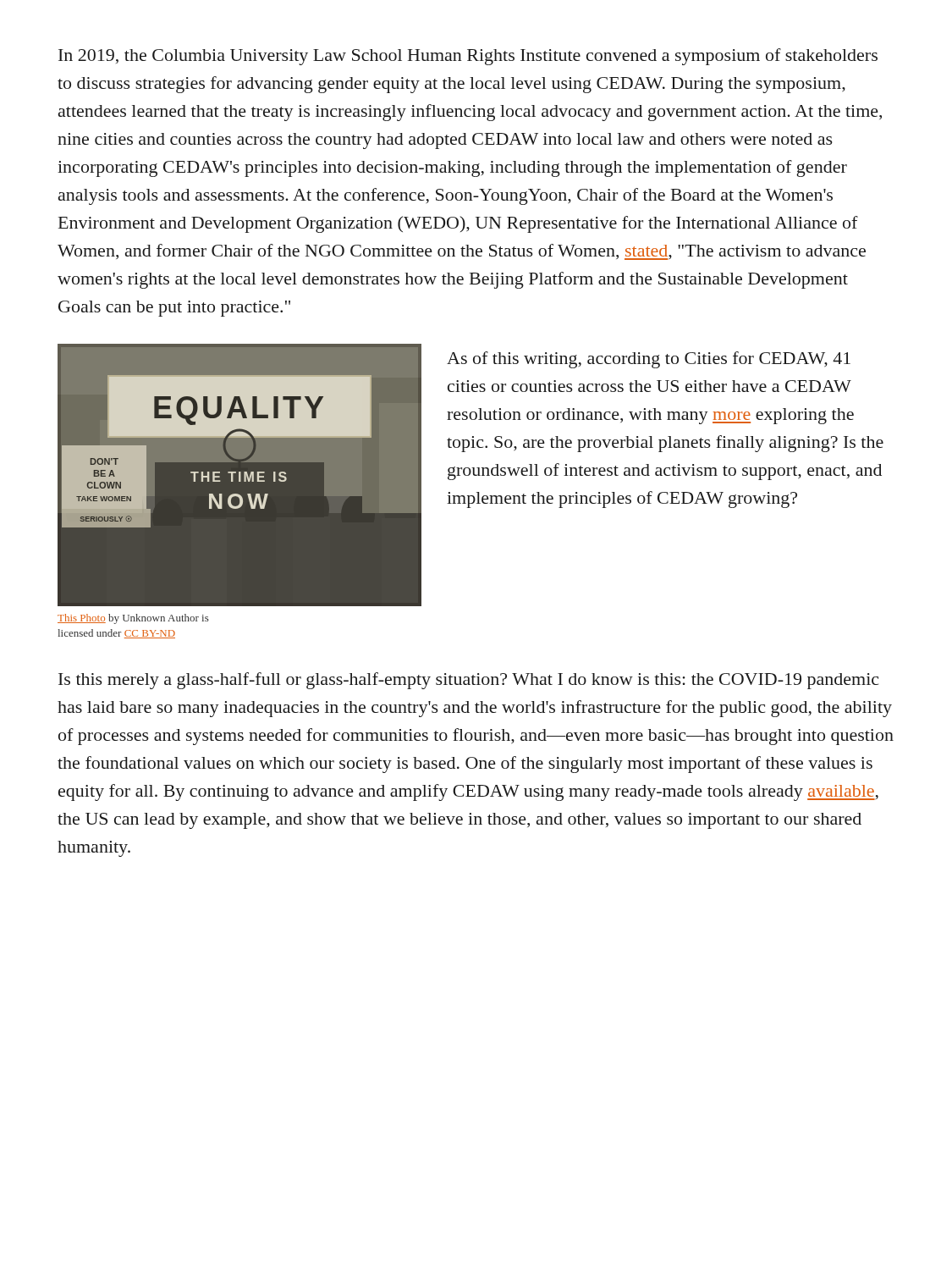Point to the block beginning "Is this merely a glass-half-full or glass-half-empty situation?"
This screenshot has width=952, height=1270.
point(476,763)
